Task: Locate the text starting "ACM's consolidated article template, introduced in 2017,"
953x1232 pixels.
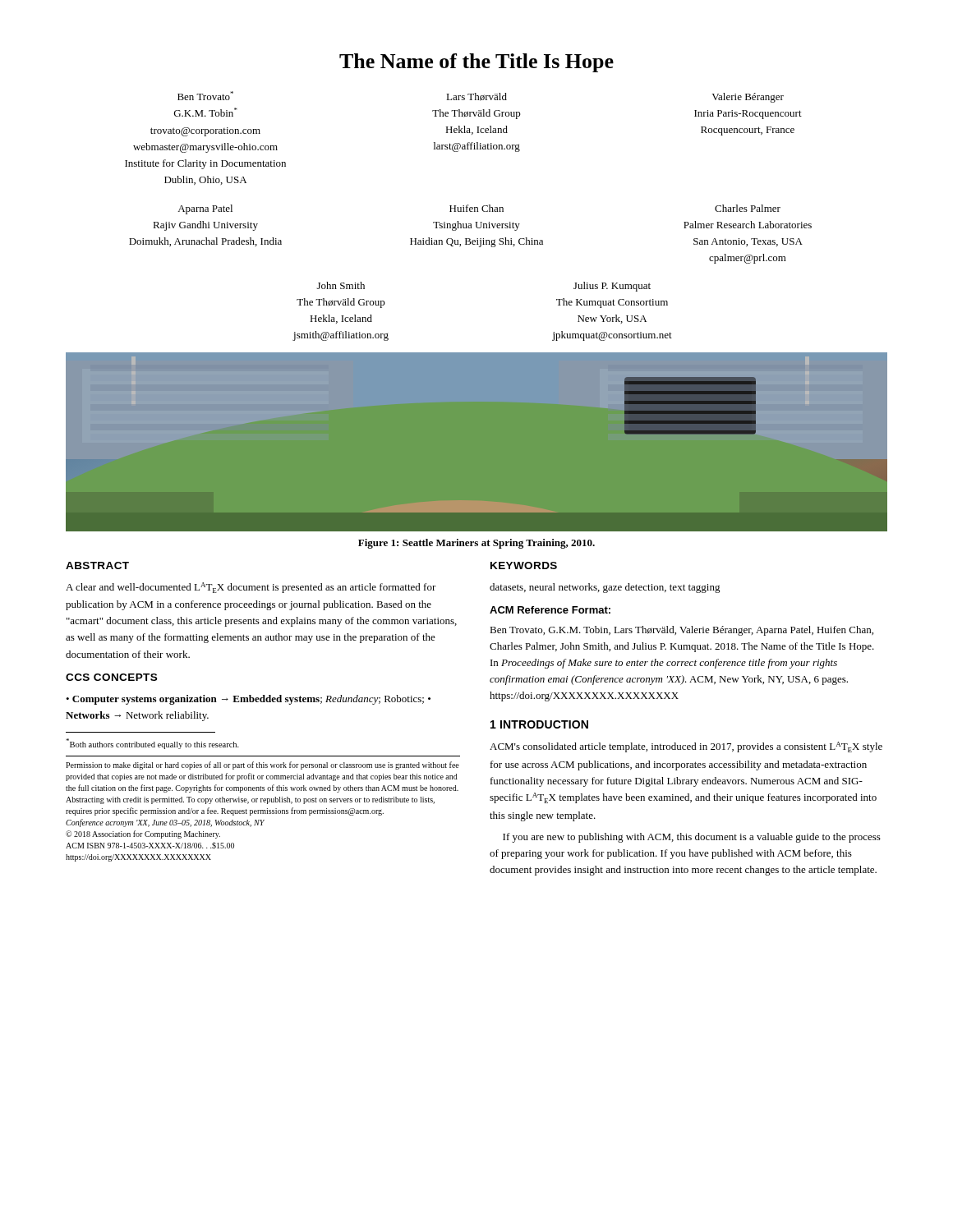Action: 687,808
